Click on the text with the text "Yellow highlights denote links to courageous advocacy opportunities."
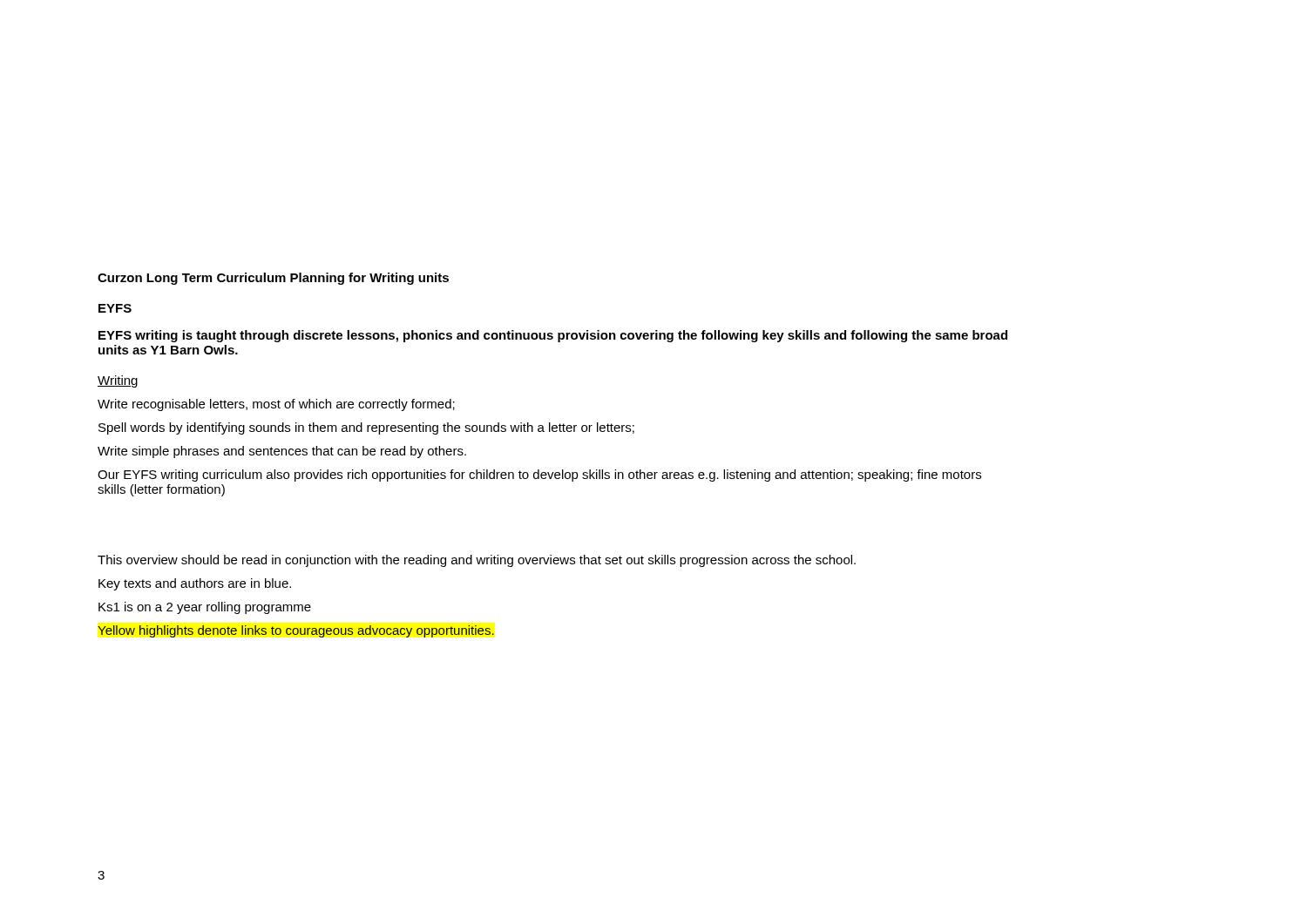Screen dimensions: 924x1307 tap(296, 630)
